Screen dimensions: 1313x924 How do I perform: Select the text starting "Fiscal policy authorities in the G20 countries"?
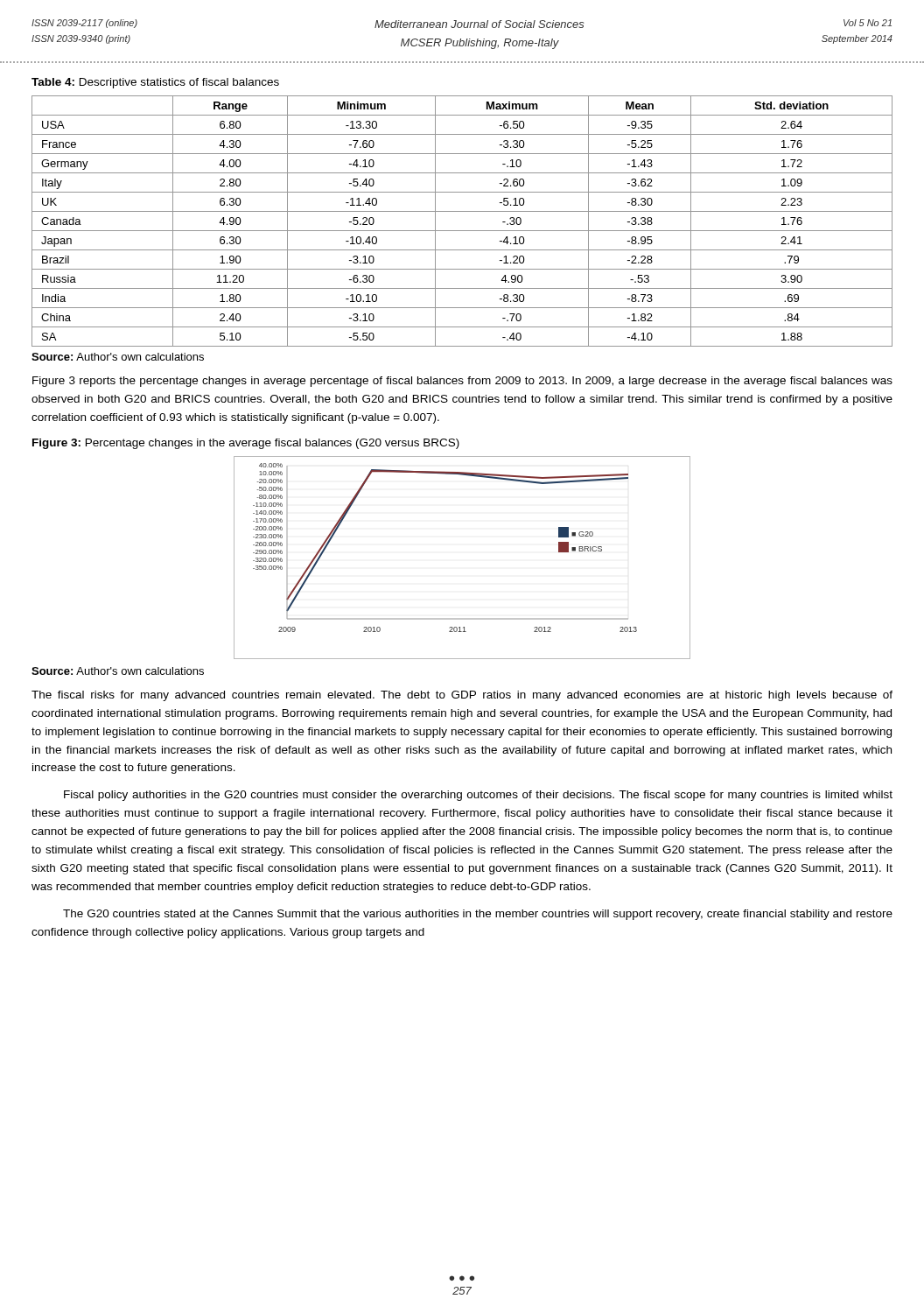tap(462, 840)
